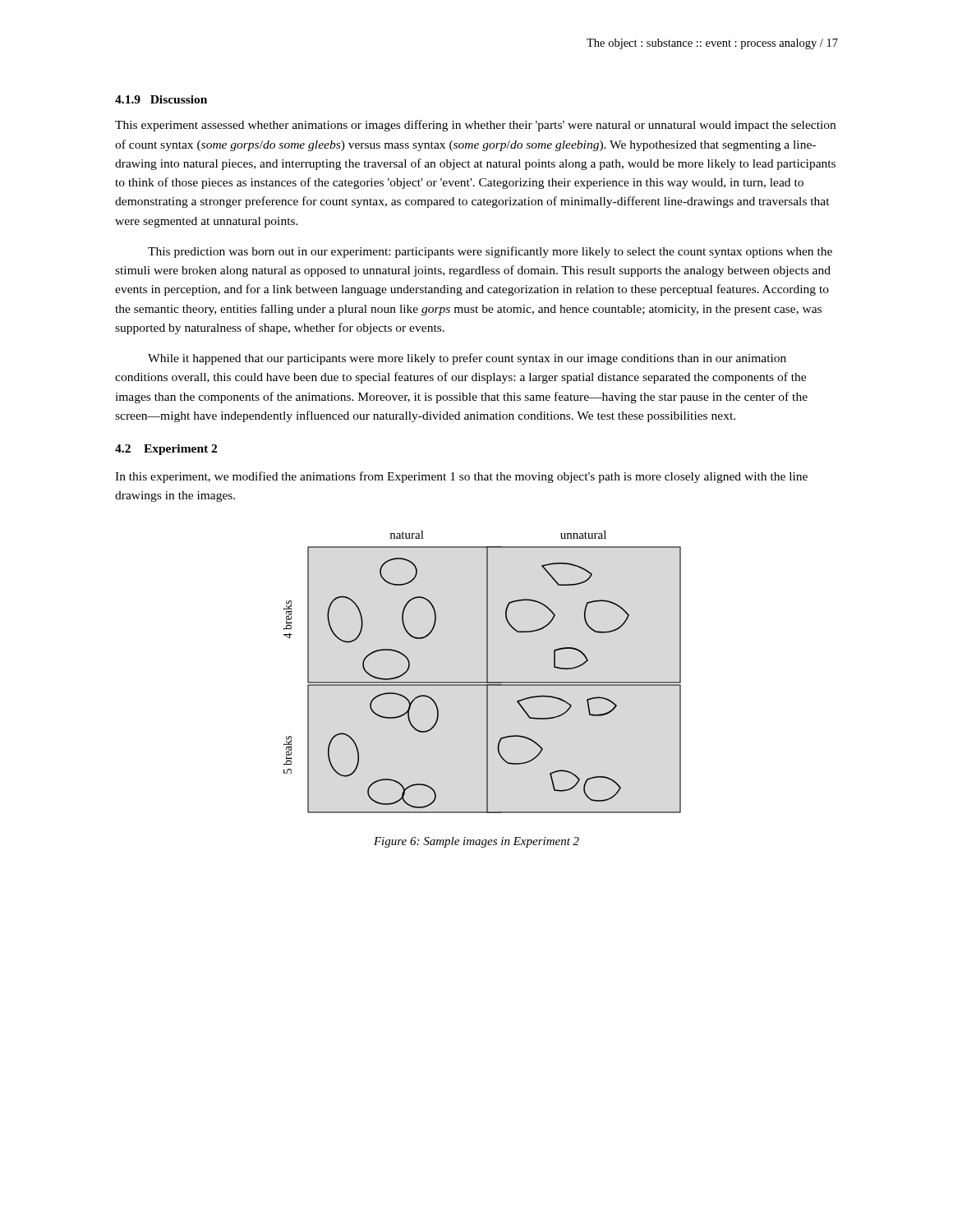The width and height of the screenshot is (953, 1232).
Task: Select the section header containing "4.2 Experiment 2"
Action: pos(166,448)
